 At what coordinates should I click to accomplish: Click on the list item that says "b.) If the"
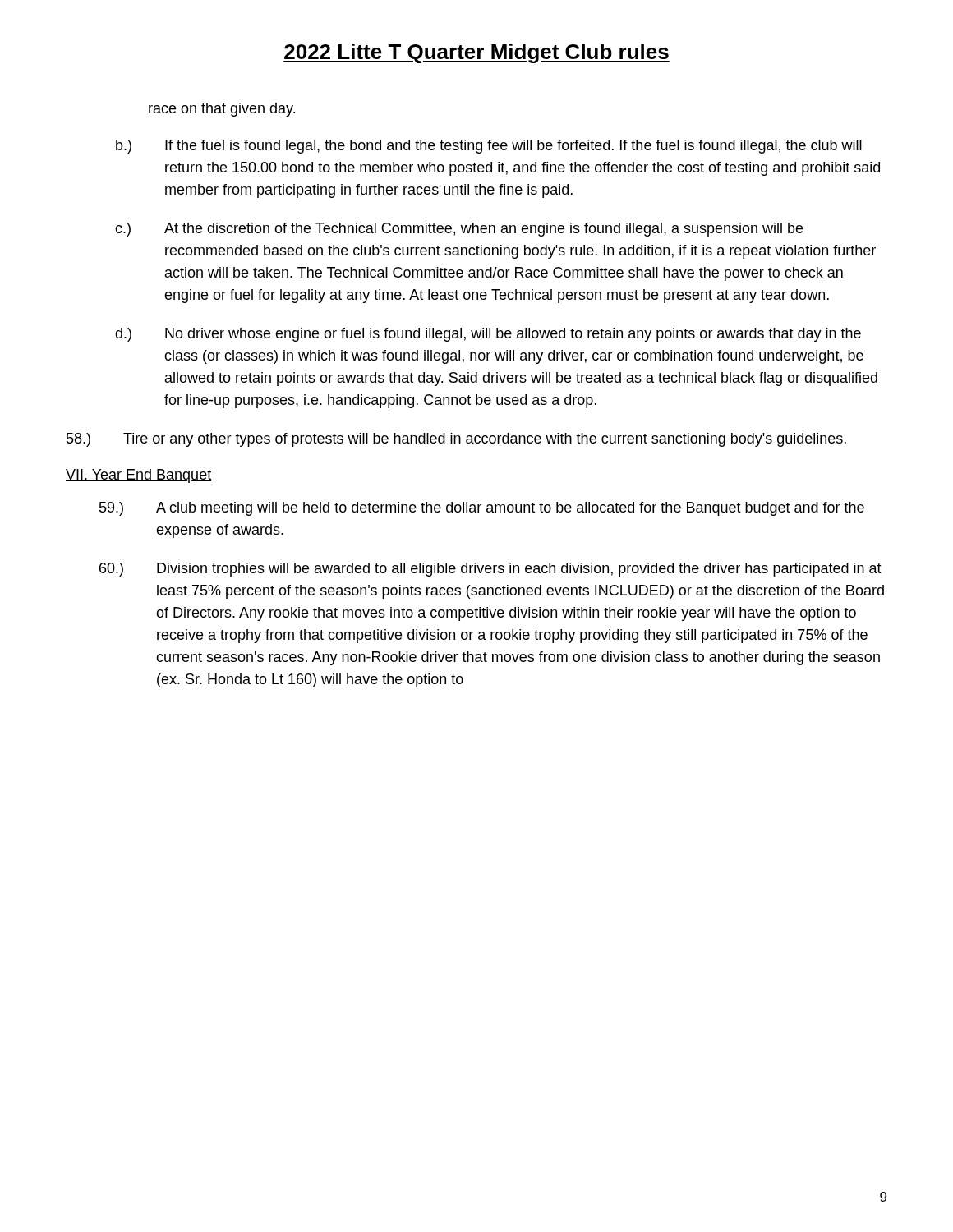pos(501,168)
